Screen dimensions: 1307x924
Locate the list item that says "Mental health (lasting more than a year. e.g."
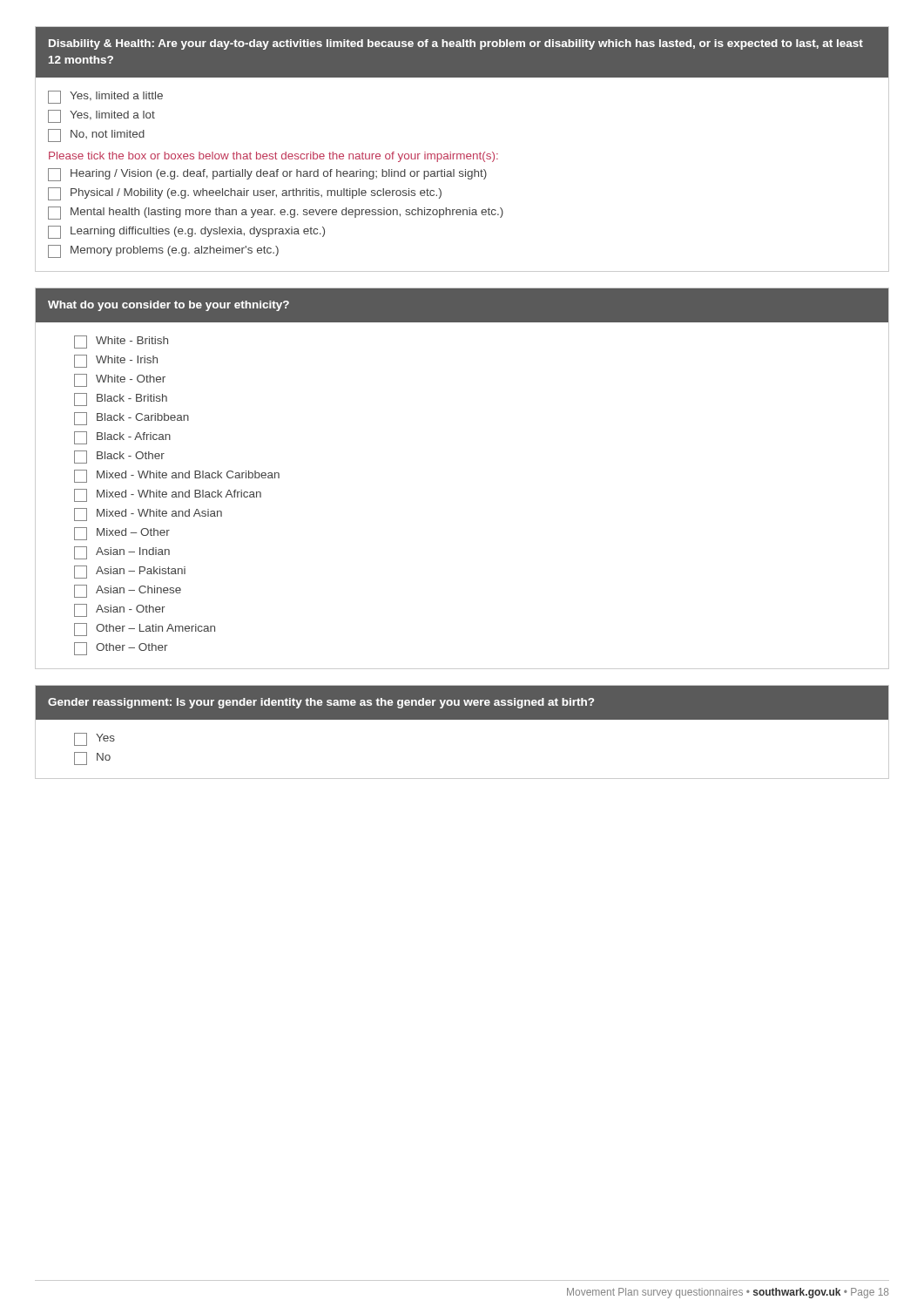coord(276,212)
